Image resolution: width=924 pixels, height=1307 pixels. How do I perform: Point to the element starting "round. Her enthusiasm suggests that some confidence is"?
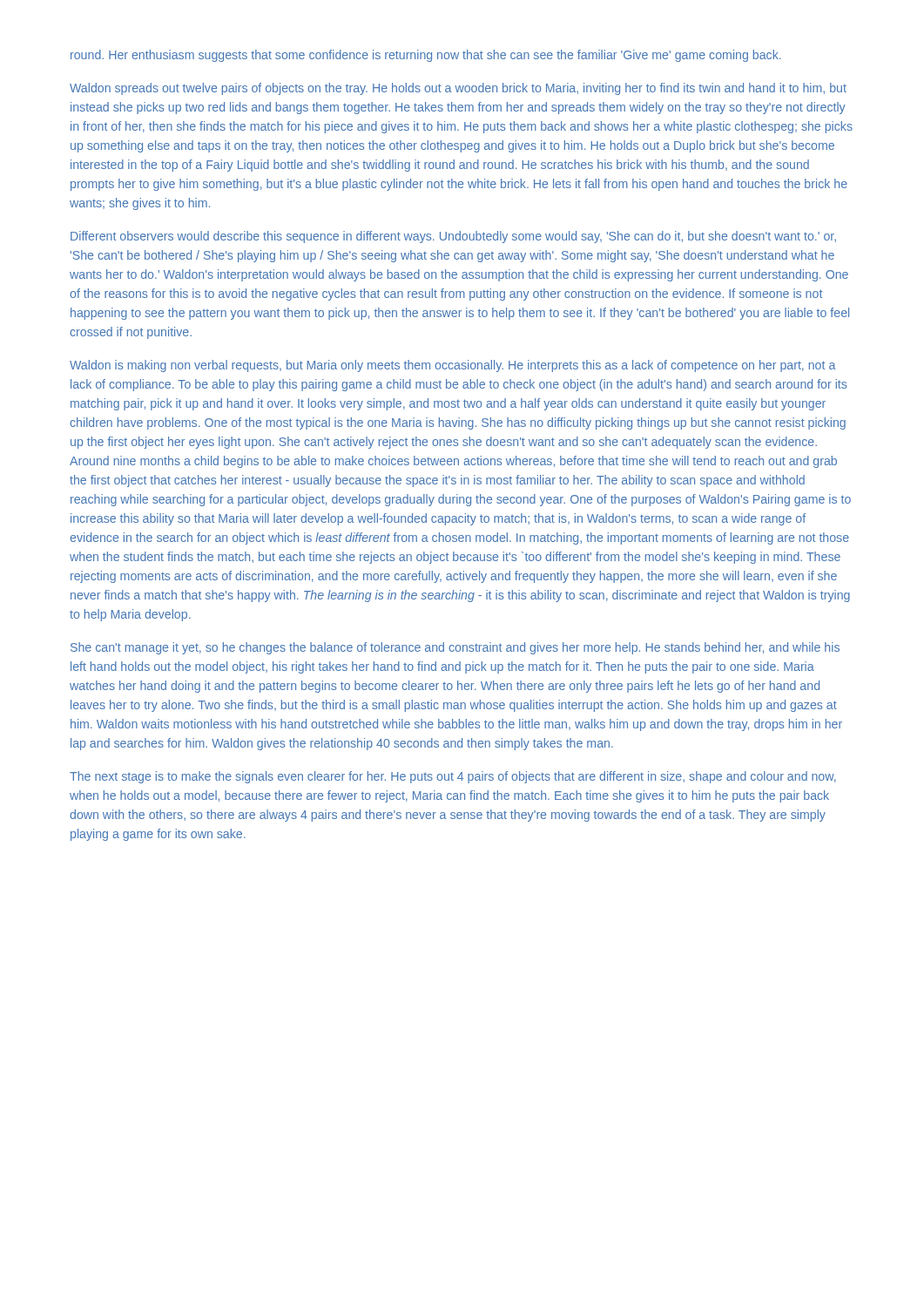pos(426,55)
